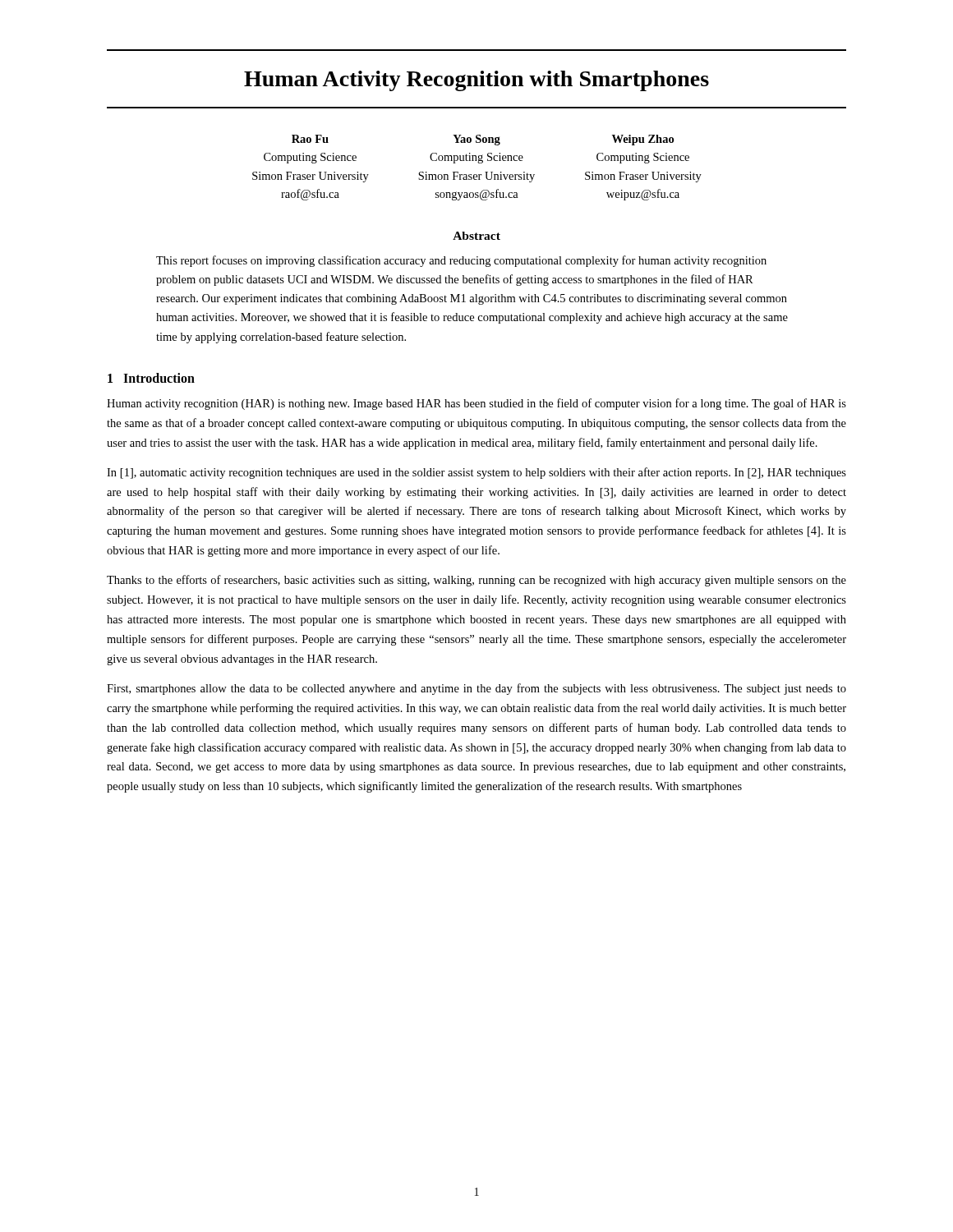
Task: Click where it says "1 Introduction"
Action: pos(151,378)
